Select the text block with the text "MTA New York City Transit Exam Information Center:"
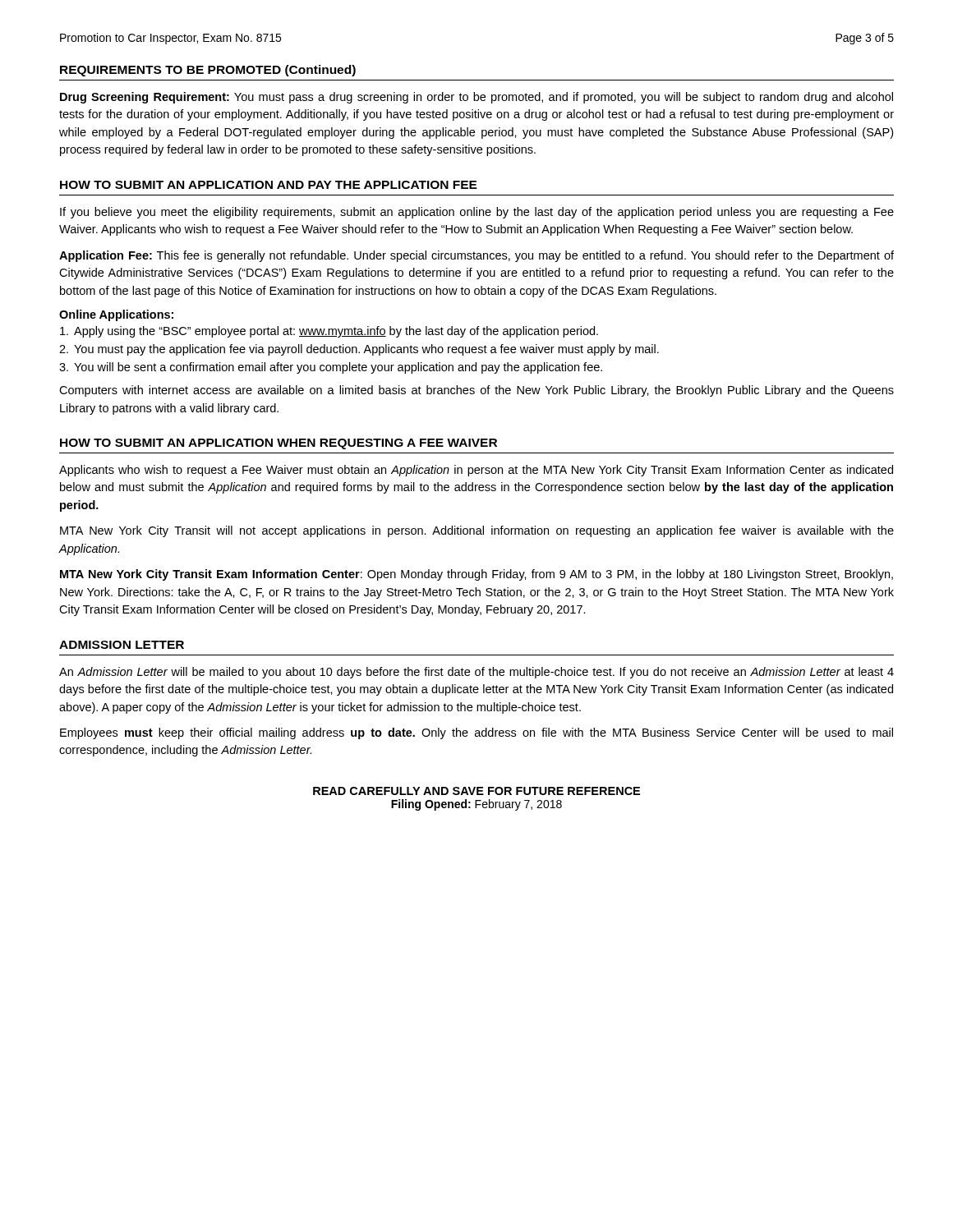953x1232 pixels. pos(476,592)
